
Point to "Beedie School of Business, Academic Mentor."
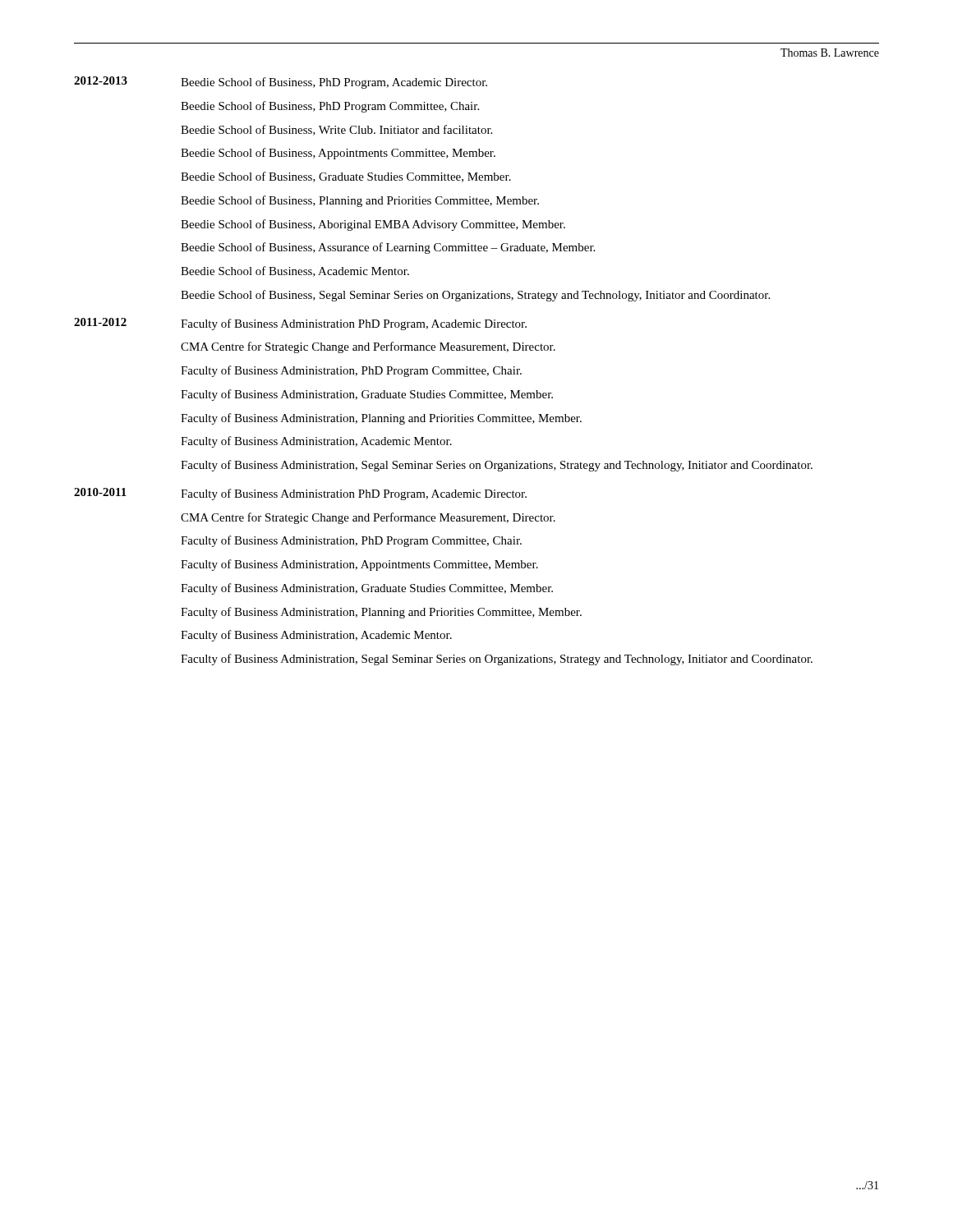pos(295,271)
